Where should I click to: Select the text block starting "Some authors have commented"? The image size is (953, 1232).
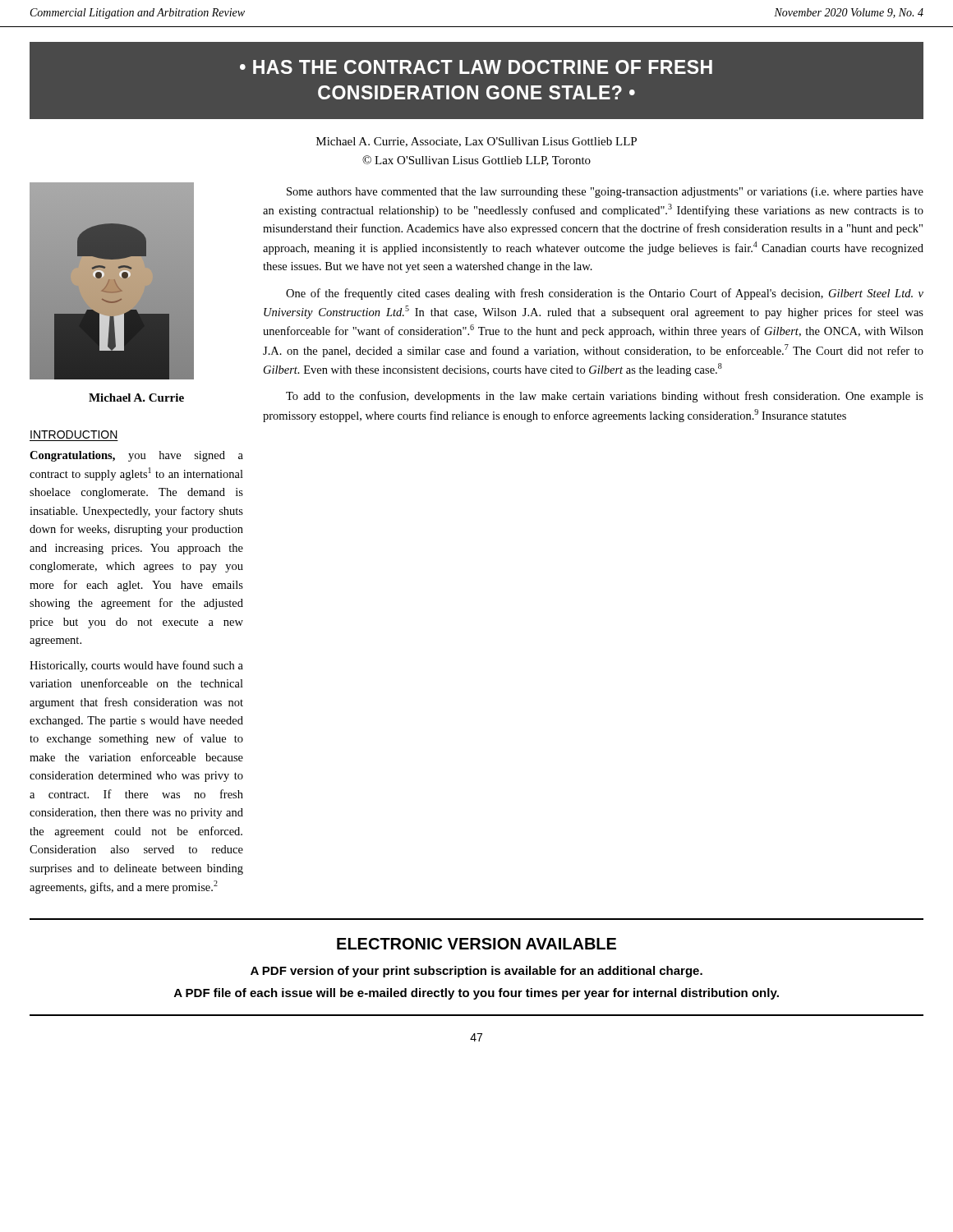pos(593,303)
